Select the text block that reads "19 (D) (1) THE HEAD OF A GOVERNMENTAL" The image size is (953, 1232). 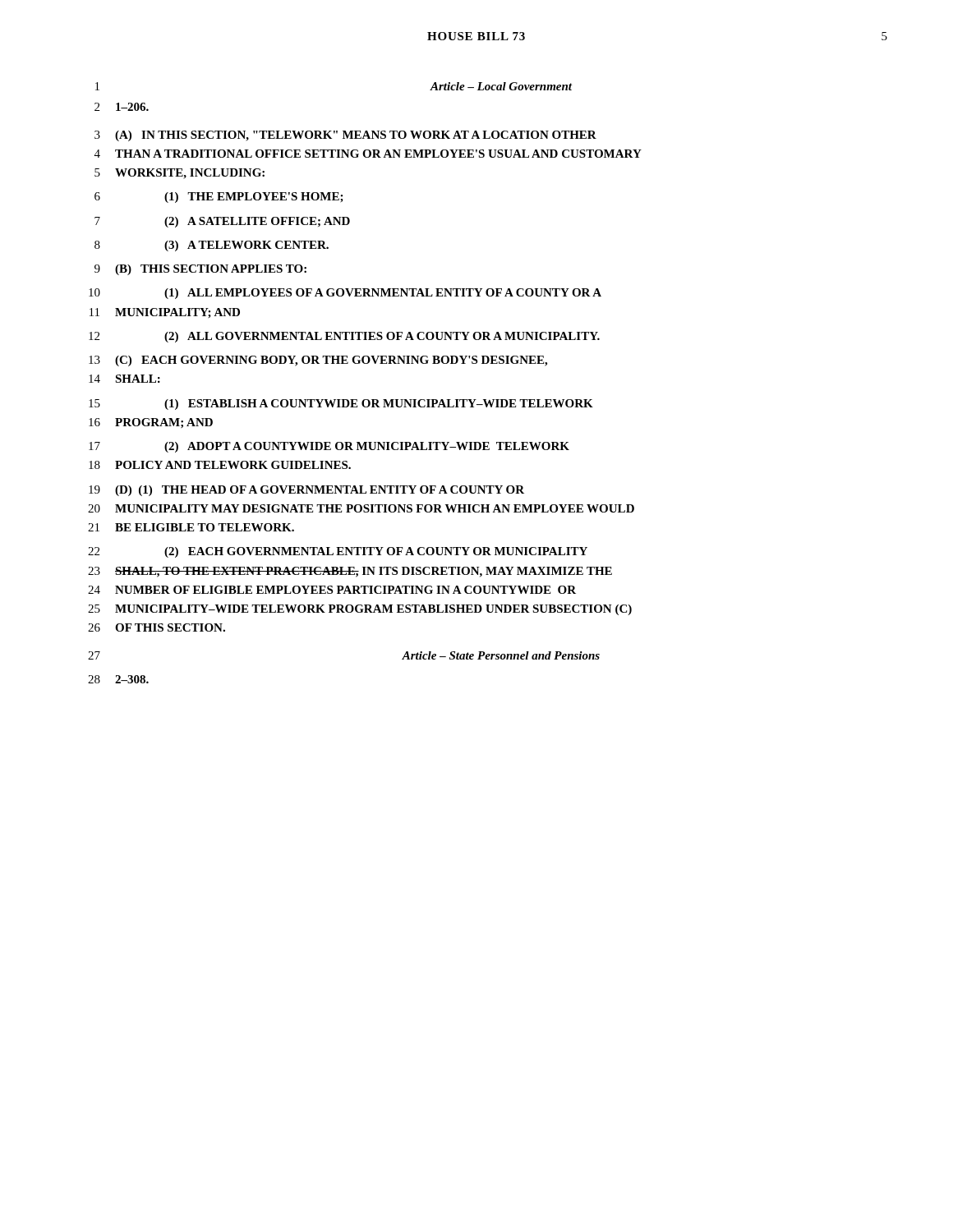(x=476, y=509)
